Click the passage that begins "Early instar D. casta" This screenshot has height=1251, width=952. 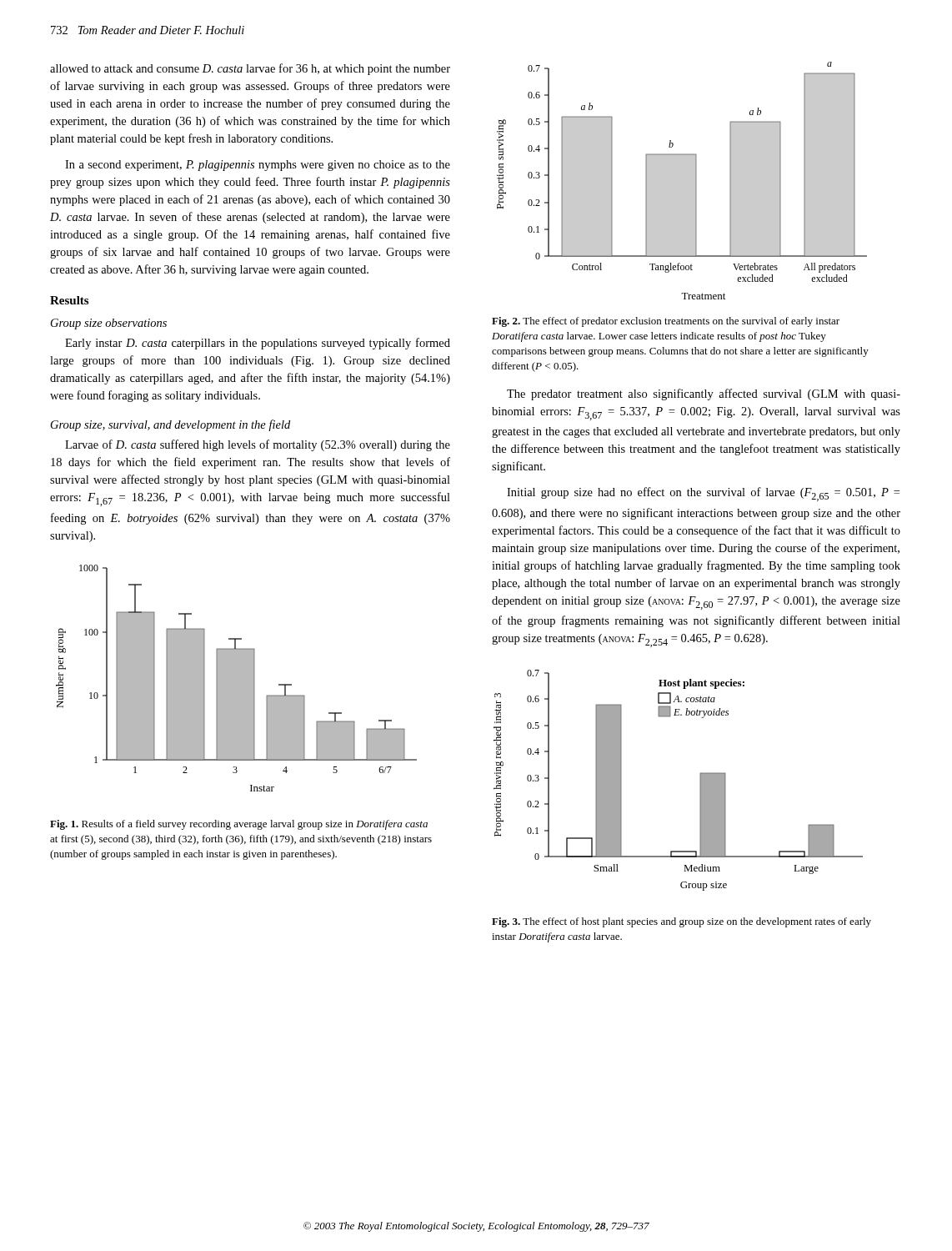[x=250, y=369]
